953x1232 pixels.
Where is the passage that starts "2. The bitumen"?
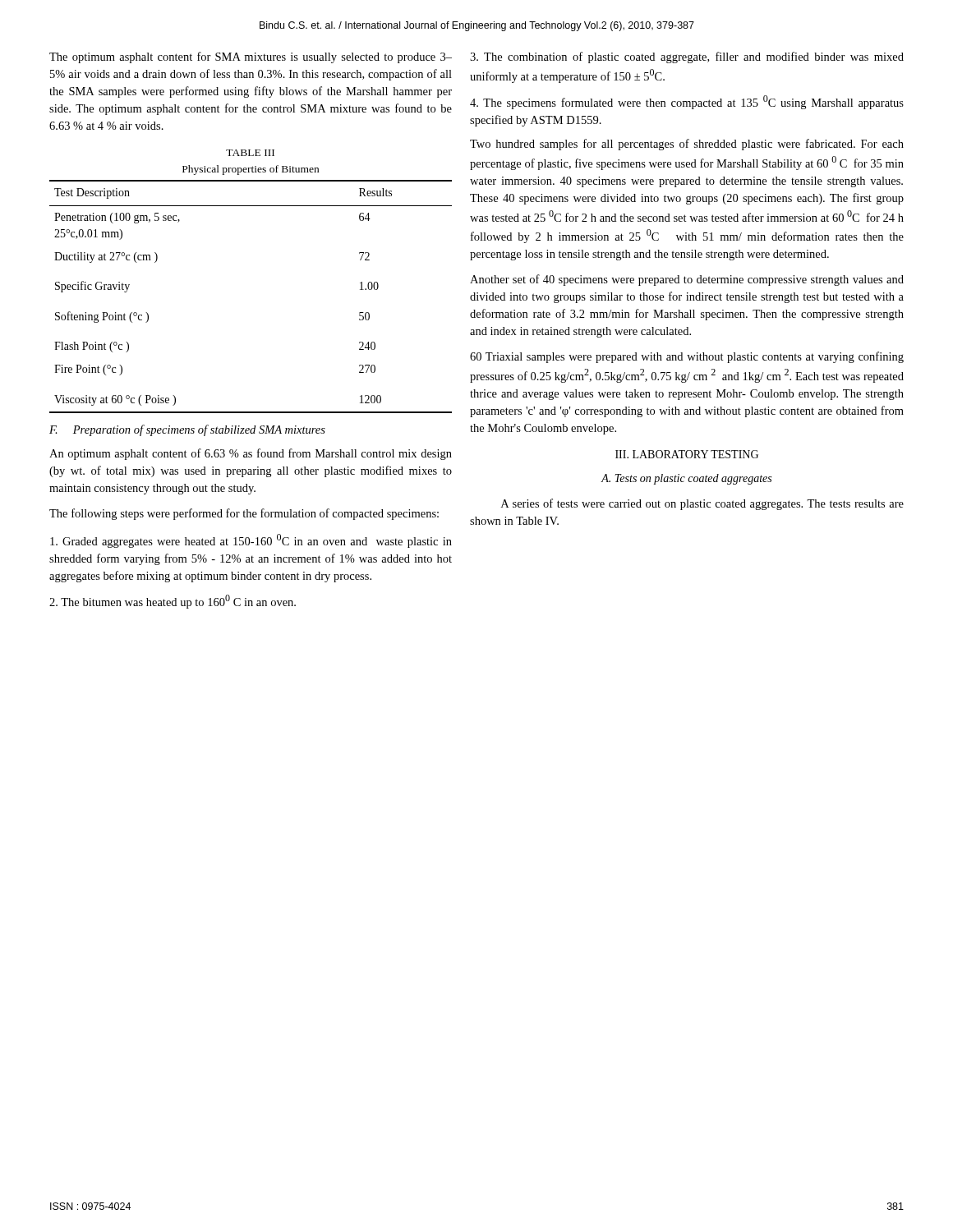(x=173, y=600)
